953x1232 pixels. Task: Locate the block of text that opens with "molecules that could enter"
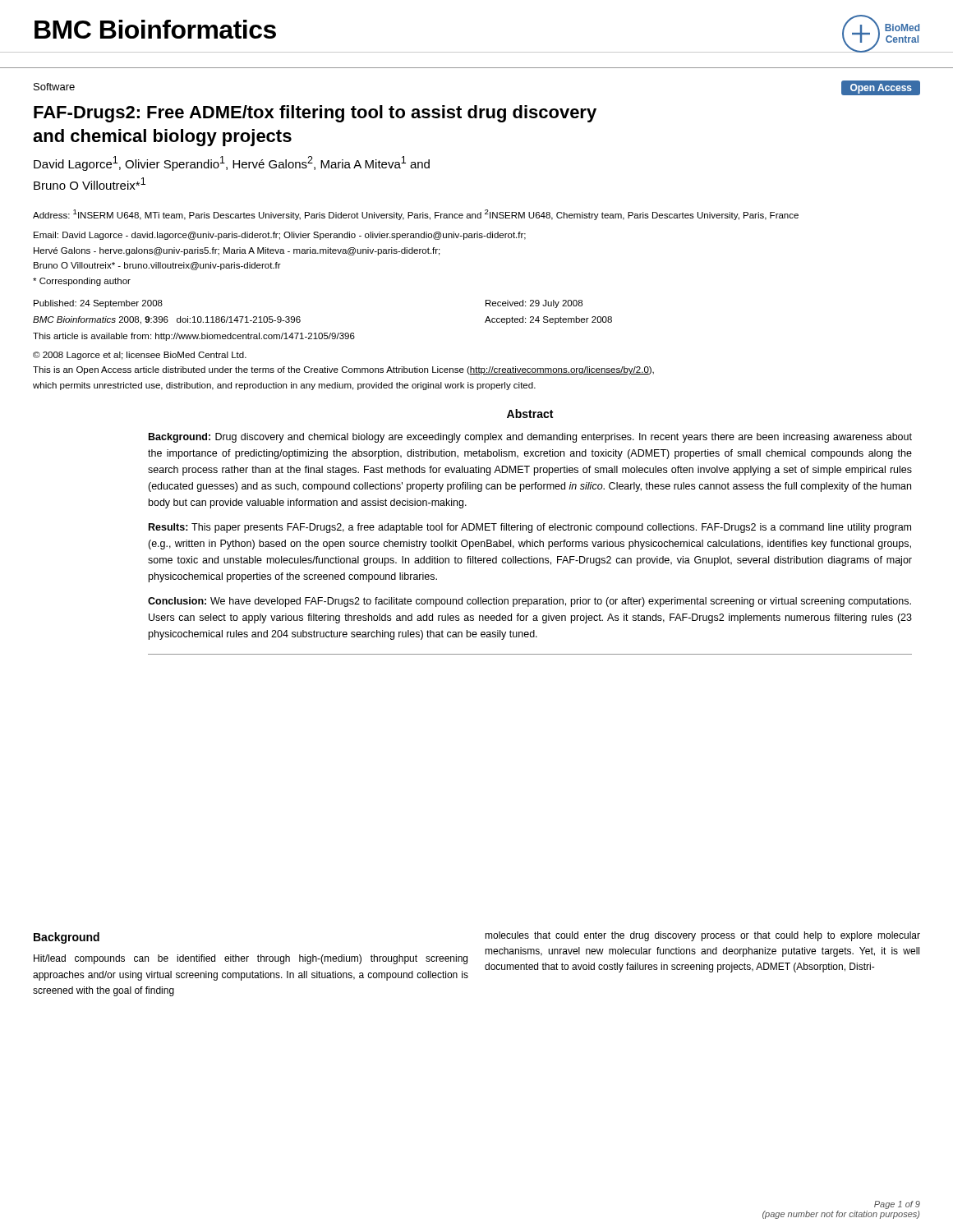(x=702, y=951)
